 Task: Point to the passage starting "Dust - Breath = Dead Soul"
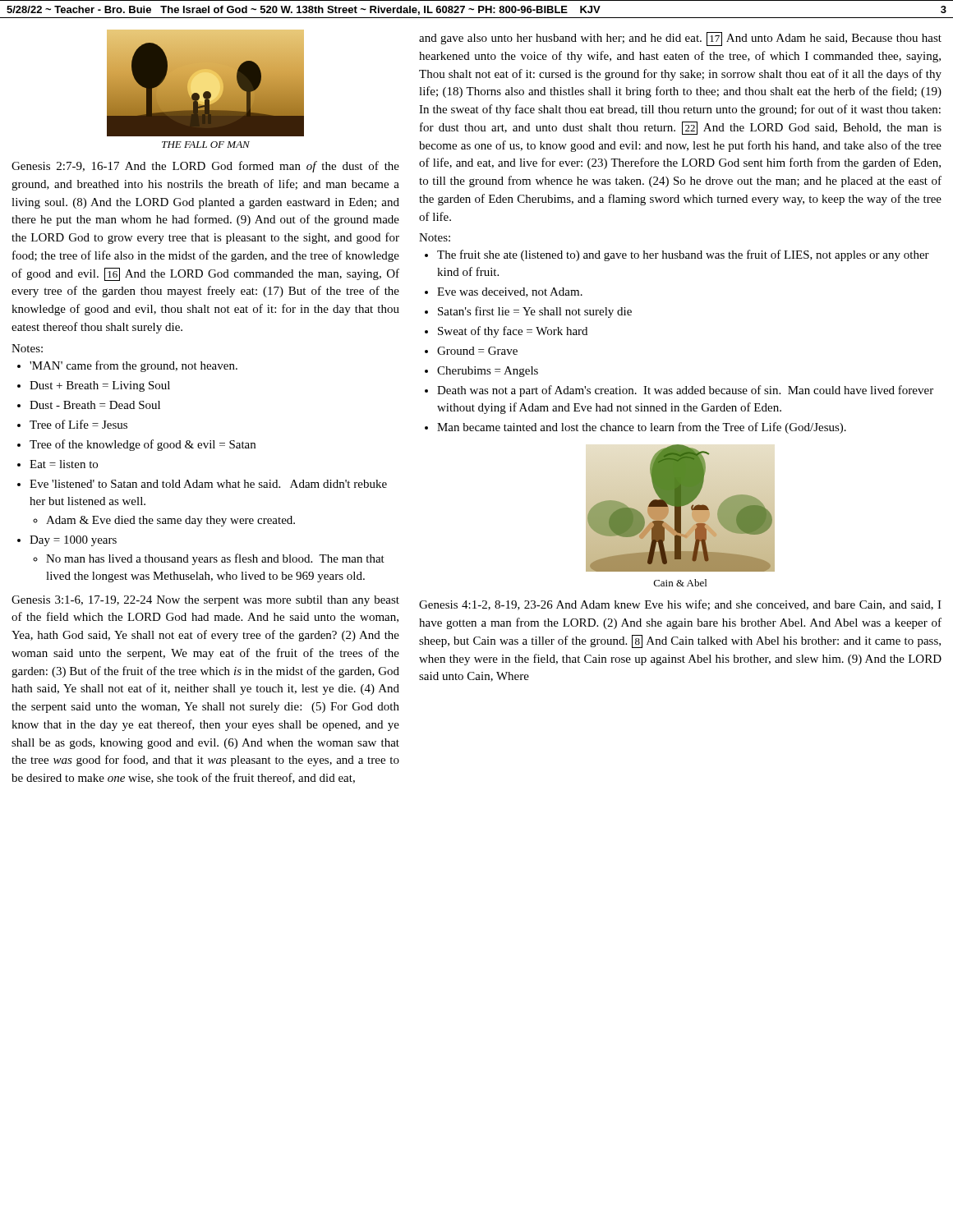(x=95, y=405)
